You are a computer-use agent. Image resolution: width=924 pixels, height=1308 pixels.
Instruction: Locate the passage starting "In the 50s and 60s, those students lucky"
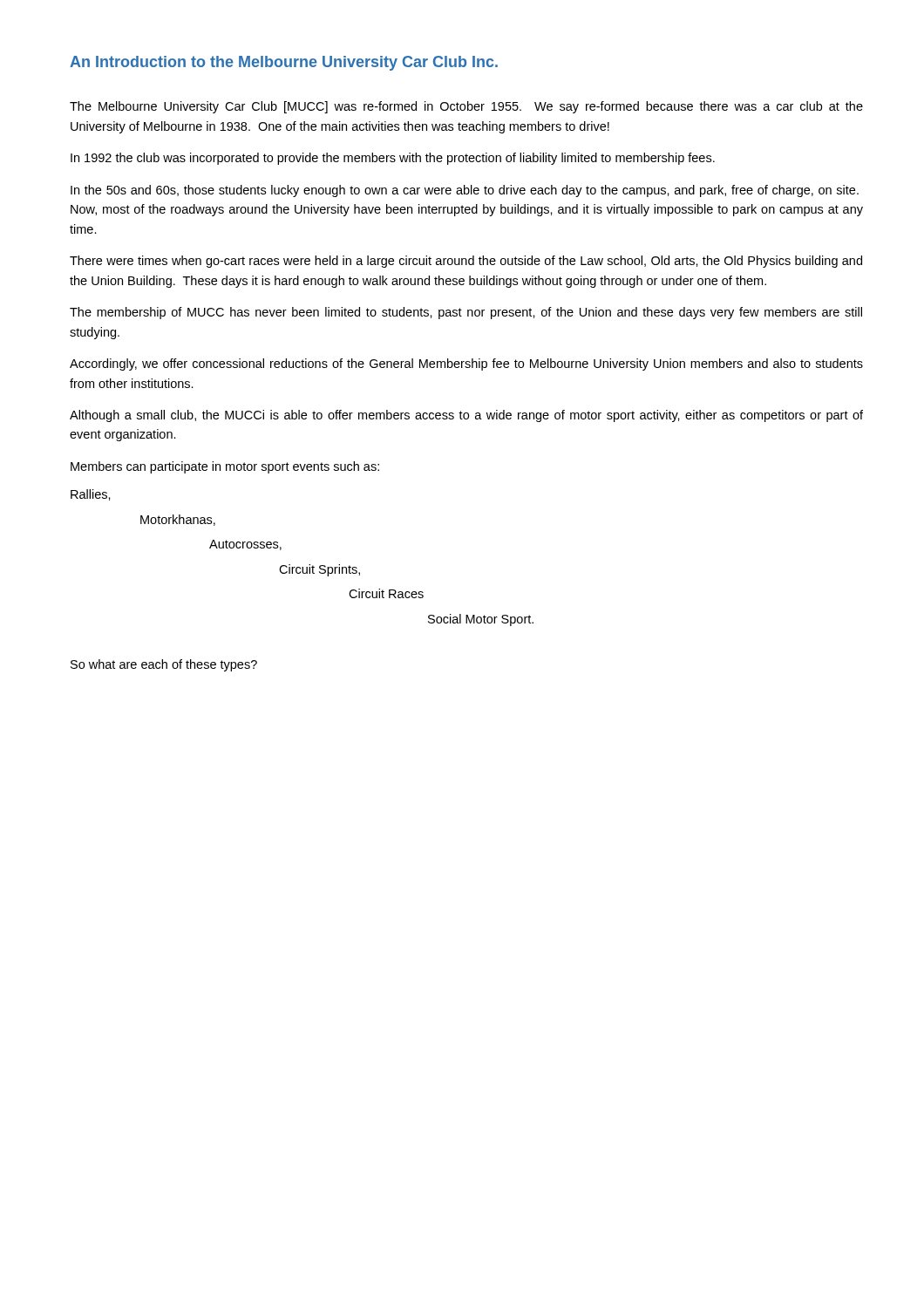(x=466, y=210)
